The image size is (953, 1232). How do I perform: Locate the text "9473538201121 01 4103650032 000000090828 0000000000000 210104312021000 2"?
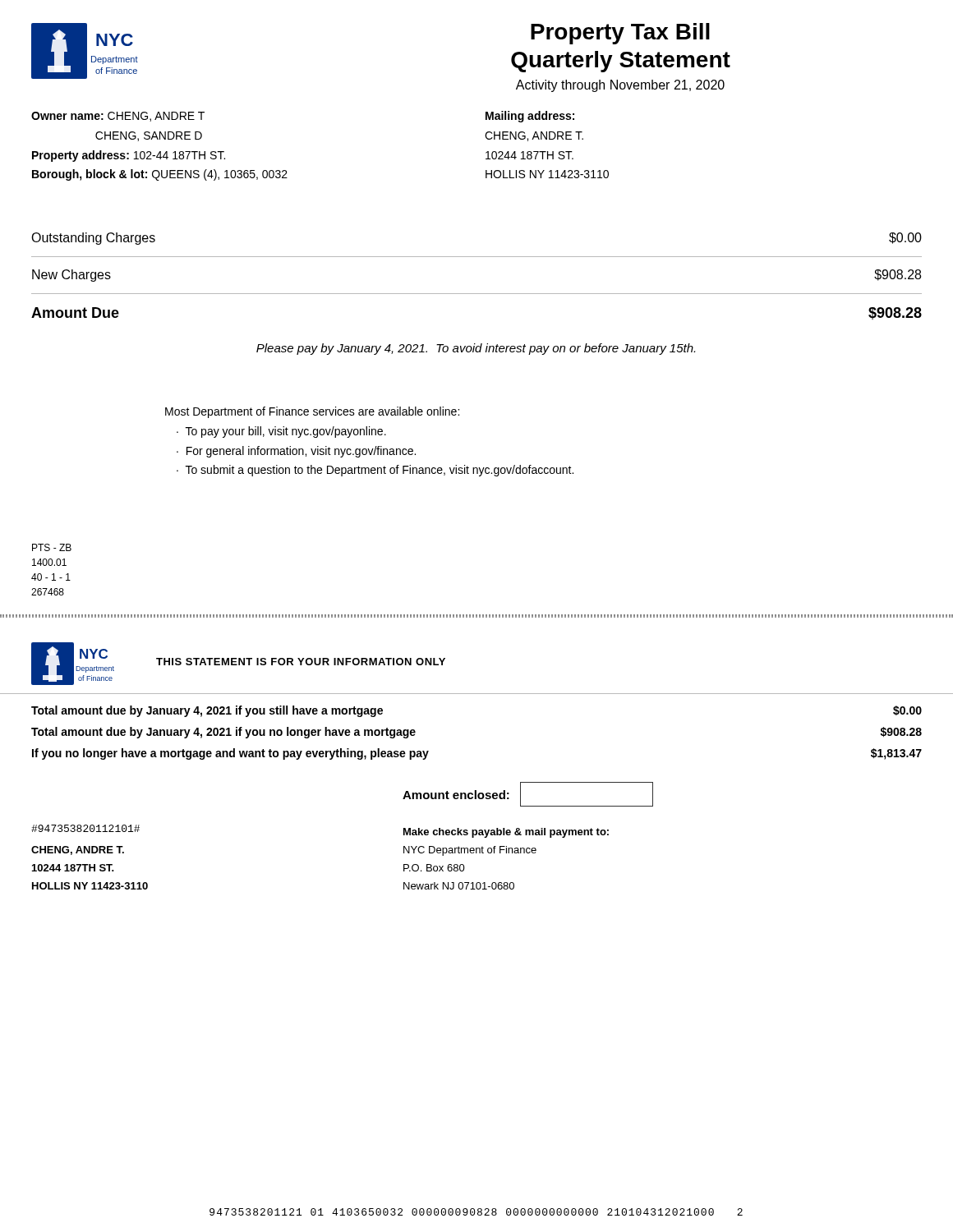tap(476, 1213)
